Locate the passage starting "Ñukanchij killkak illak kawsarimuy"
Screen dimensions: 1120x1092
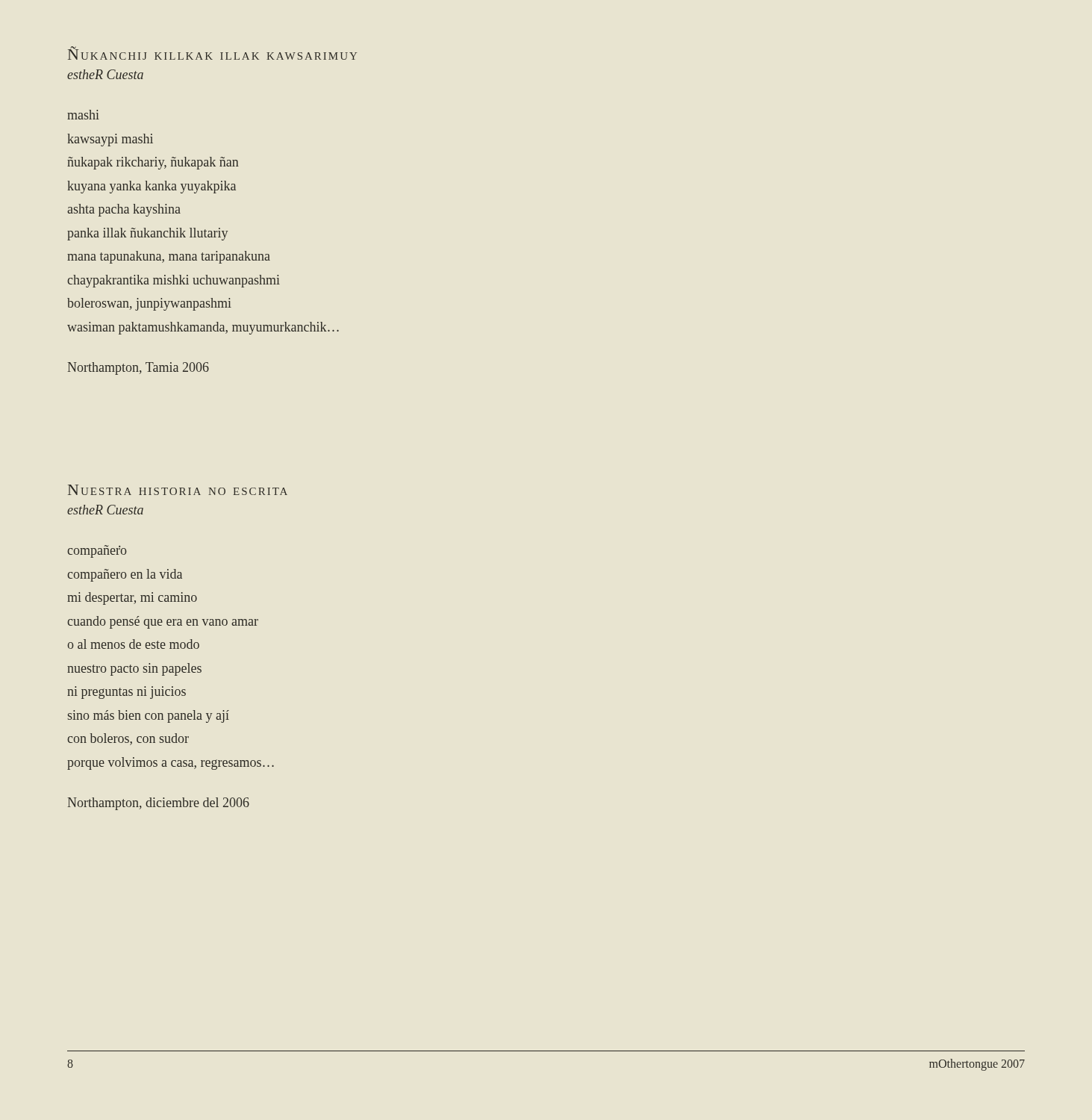213,54
